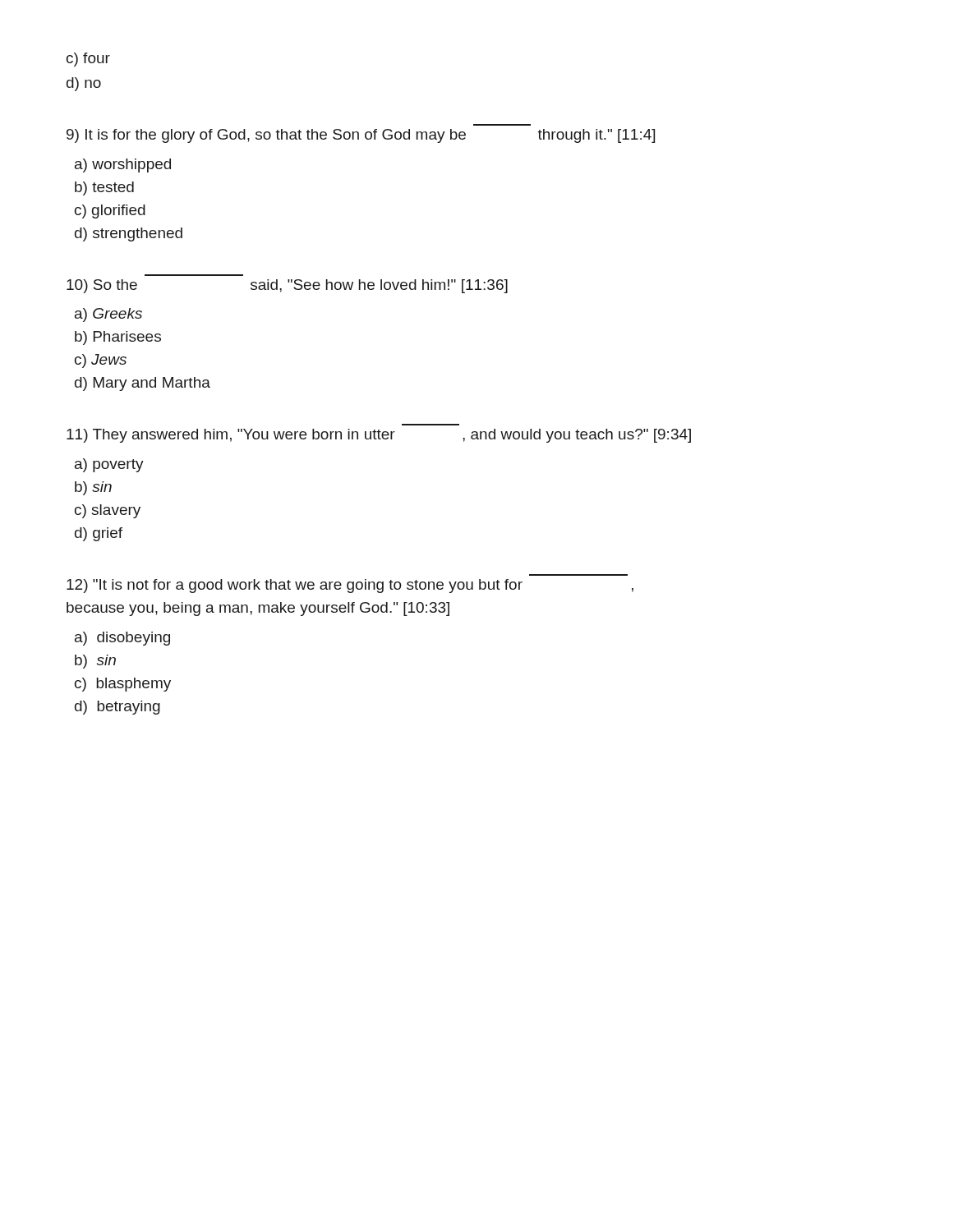Click on the element starting "d) grief"
Screen dimensions: 1232x953
[x=98, y=532]
